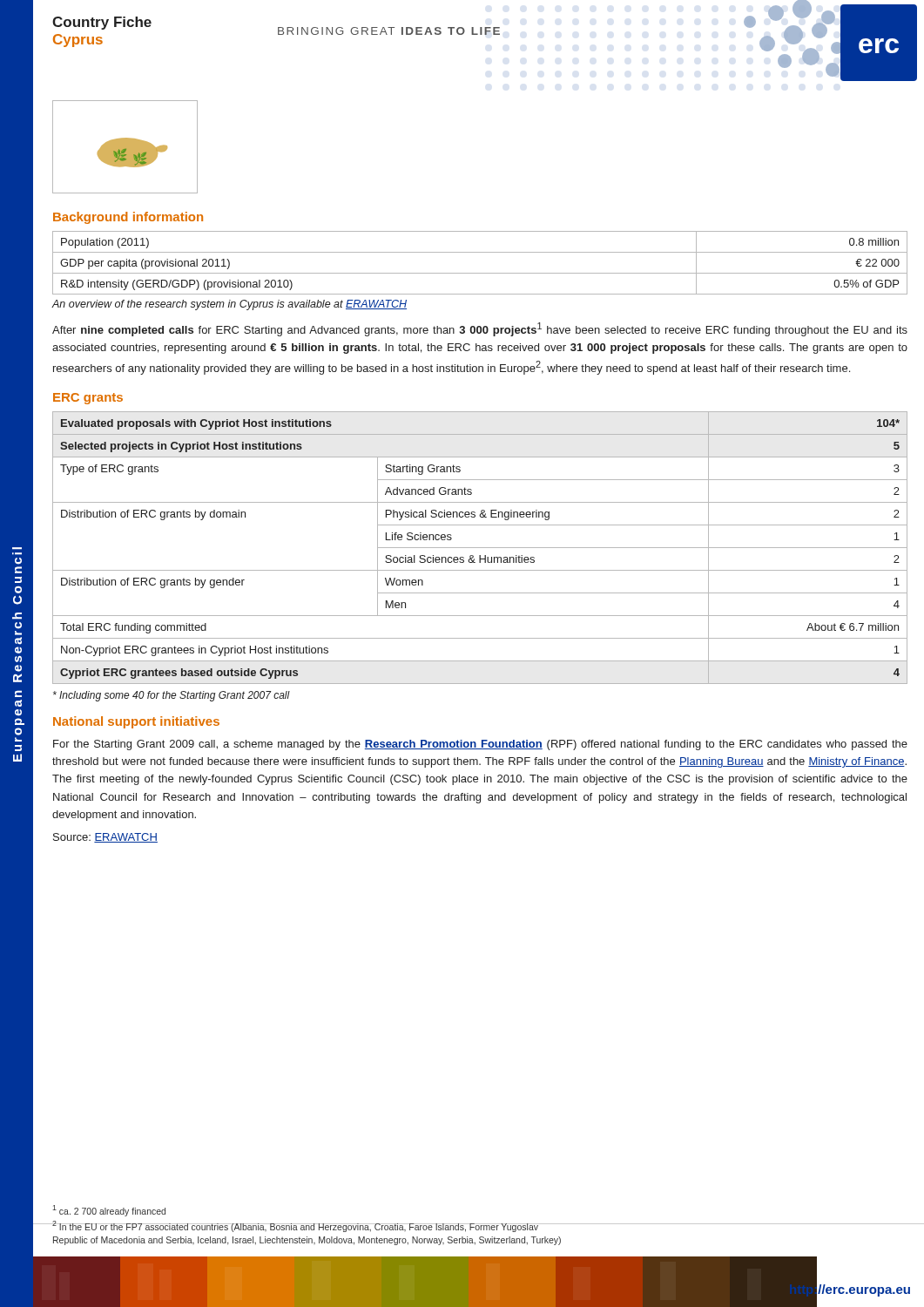The height and width of the screenshot is (1307, 924).
Task: Click on the logo
Action: pyautogui.click(x=389, y=31)
